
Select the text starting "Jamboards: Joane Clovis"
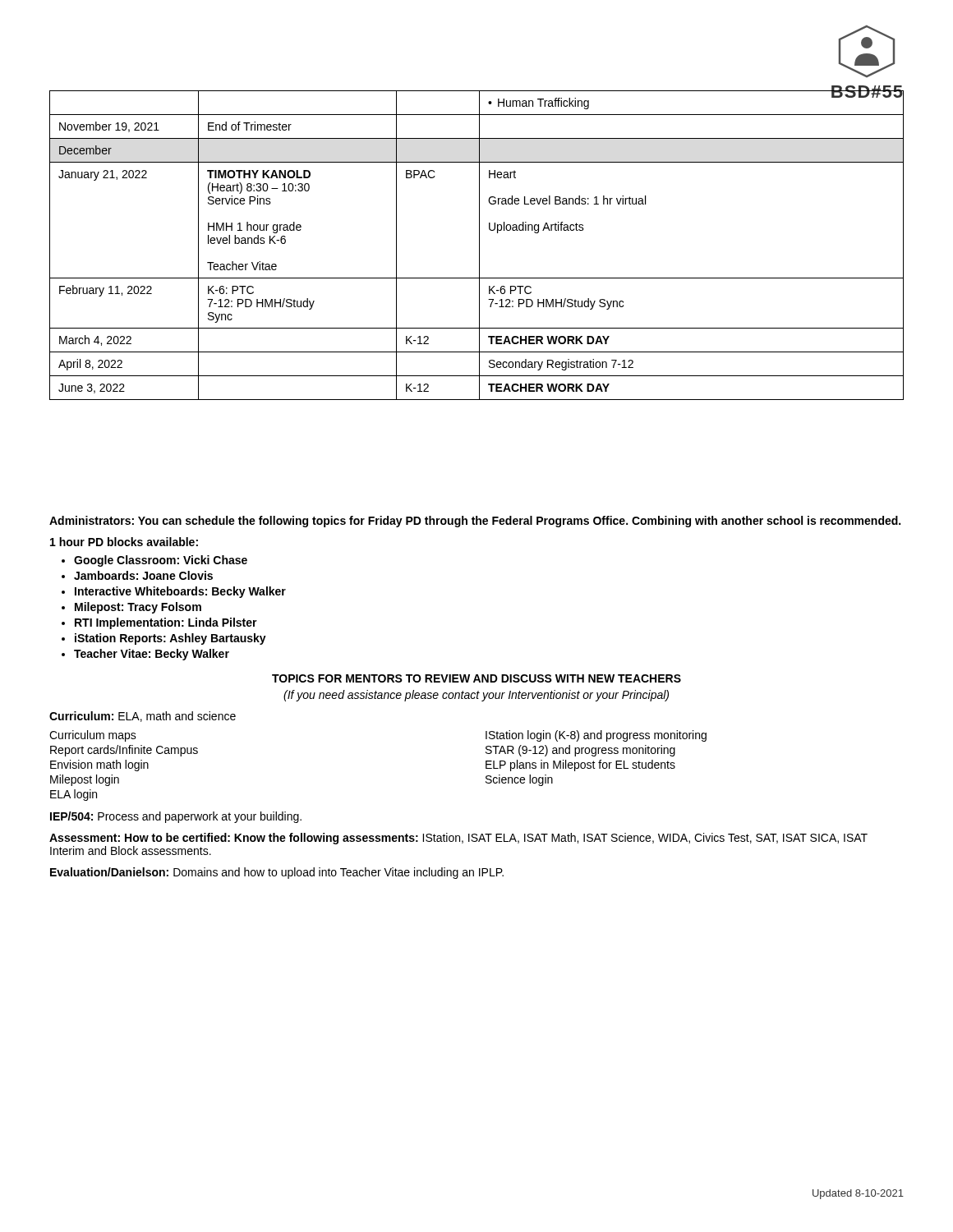(x=144, y=576)
